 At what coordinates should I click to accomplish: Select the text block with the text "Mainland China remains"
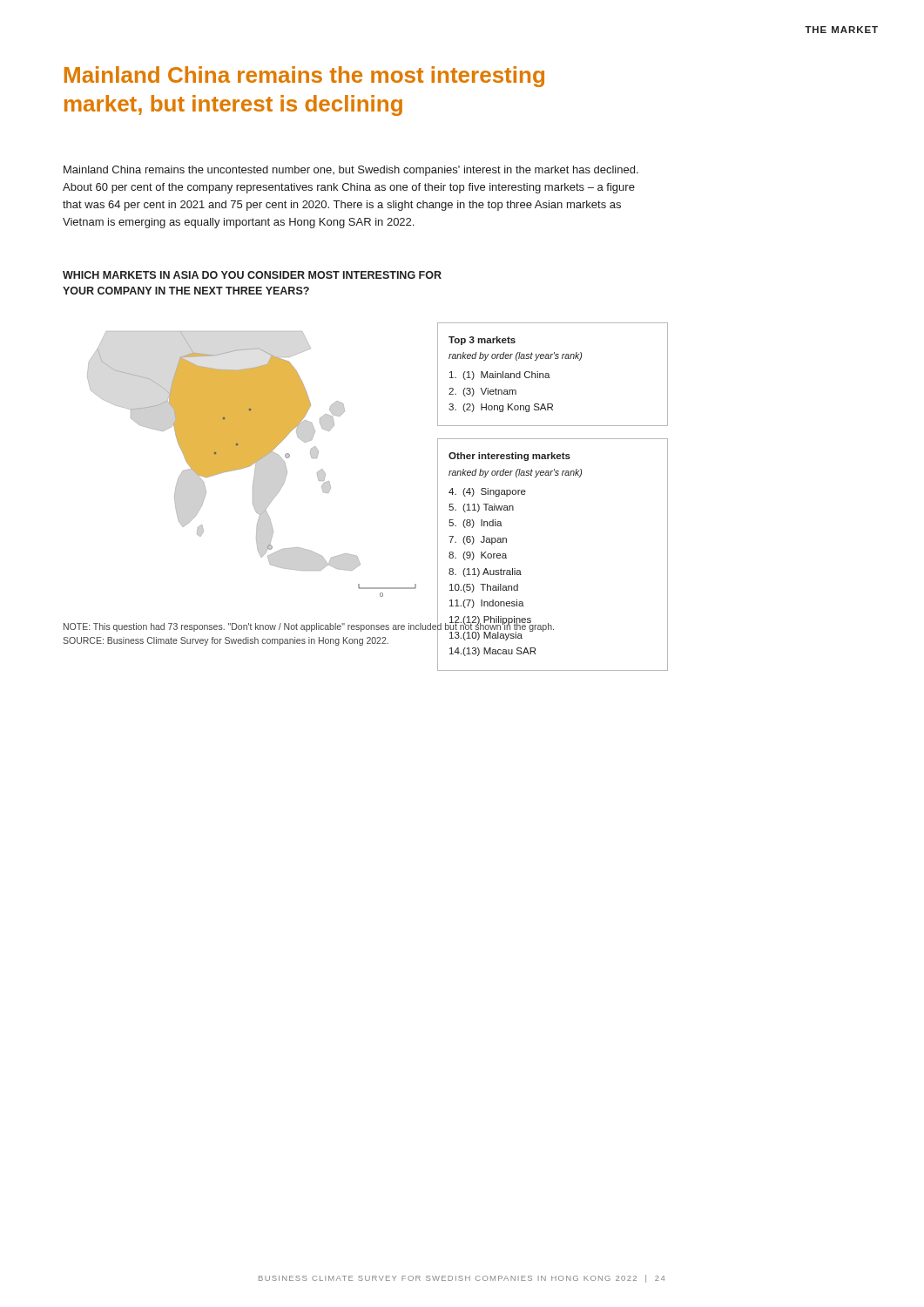click(x=351, y=196)
